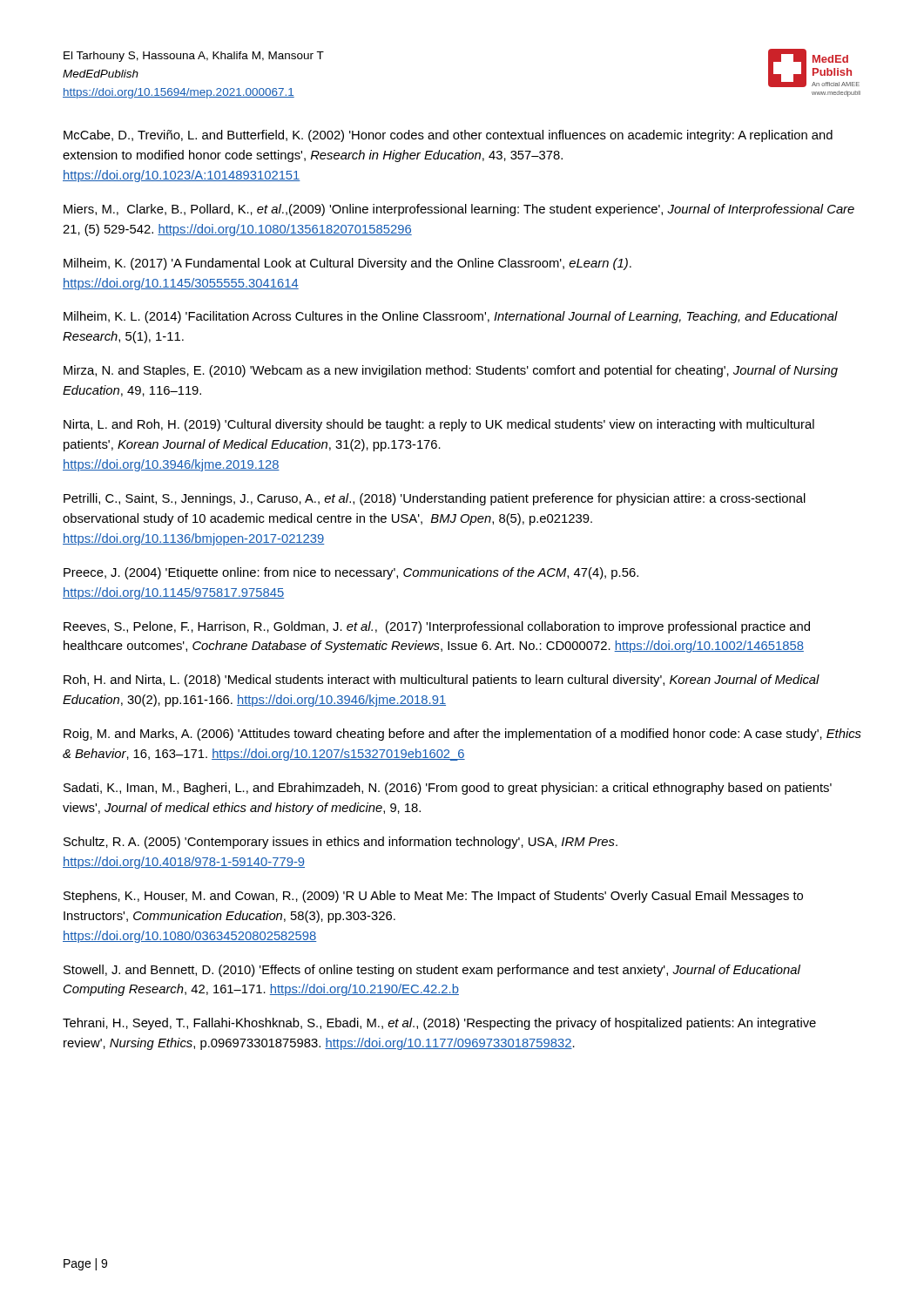
Task: Where is the passage that starts "Stowell, J. and Bennett, D. (2010) 'Effects of"?
Action: click(x=431, y=979)
